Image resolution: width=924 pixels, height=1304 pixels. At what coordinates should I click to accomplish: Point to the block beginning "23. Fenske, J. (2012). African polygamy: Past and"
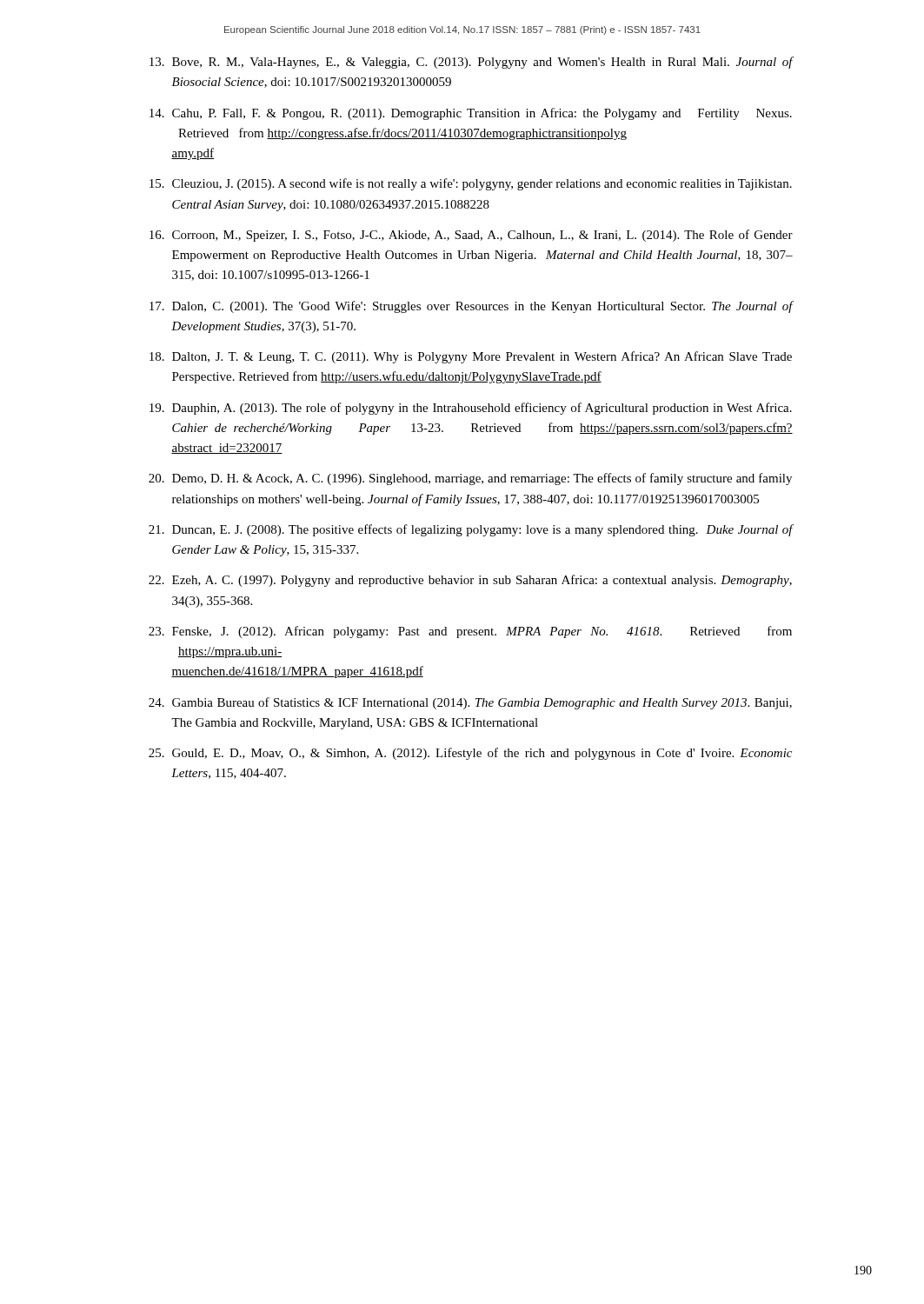[470, 632]
